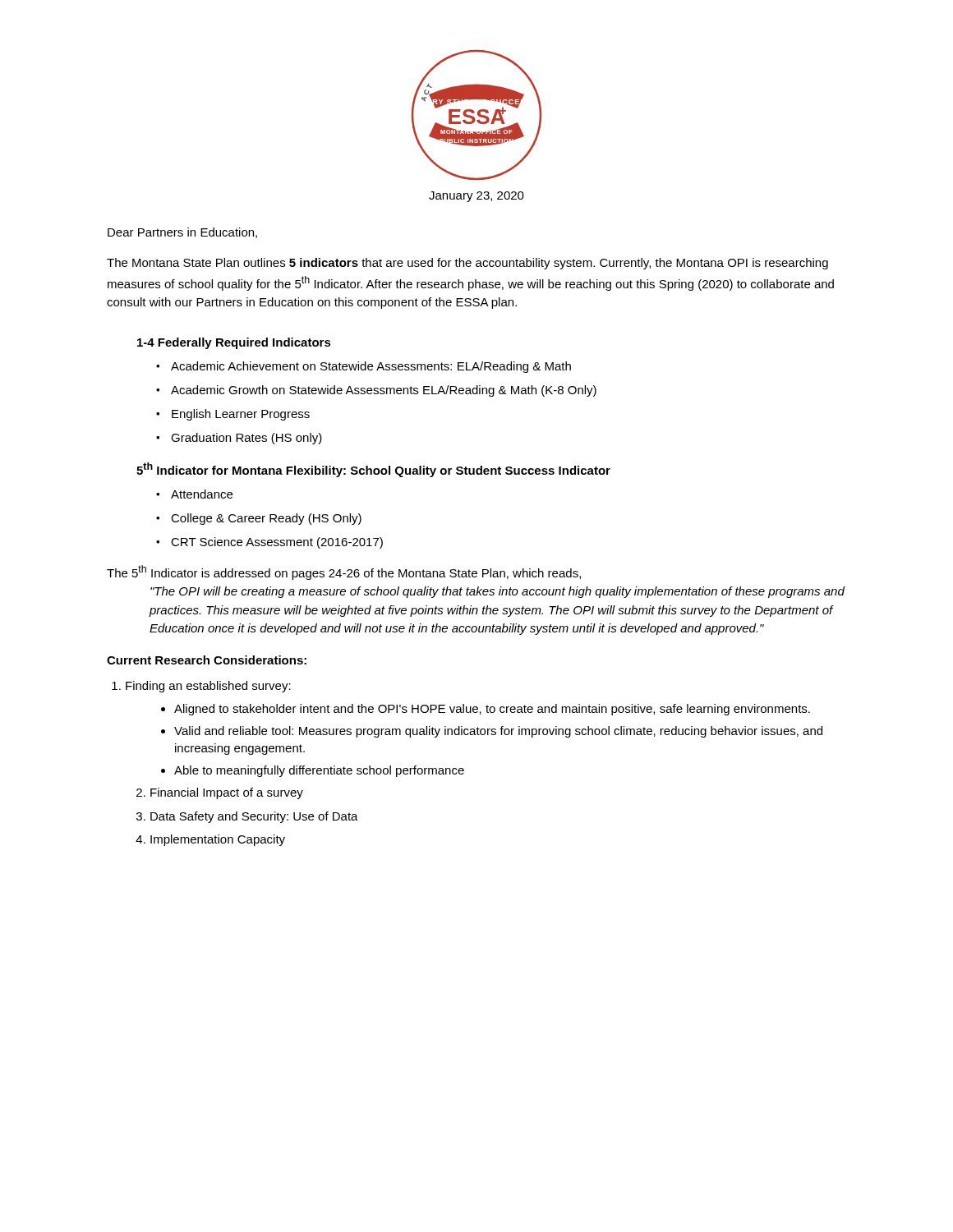This screenshot has width=953, height=1232.
Task: Click the passage that begins "▪ College & Career"
Action: (259, 519)
